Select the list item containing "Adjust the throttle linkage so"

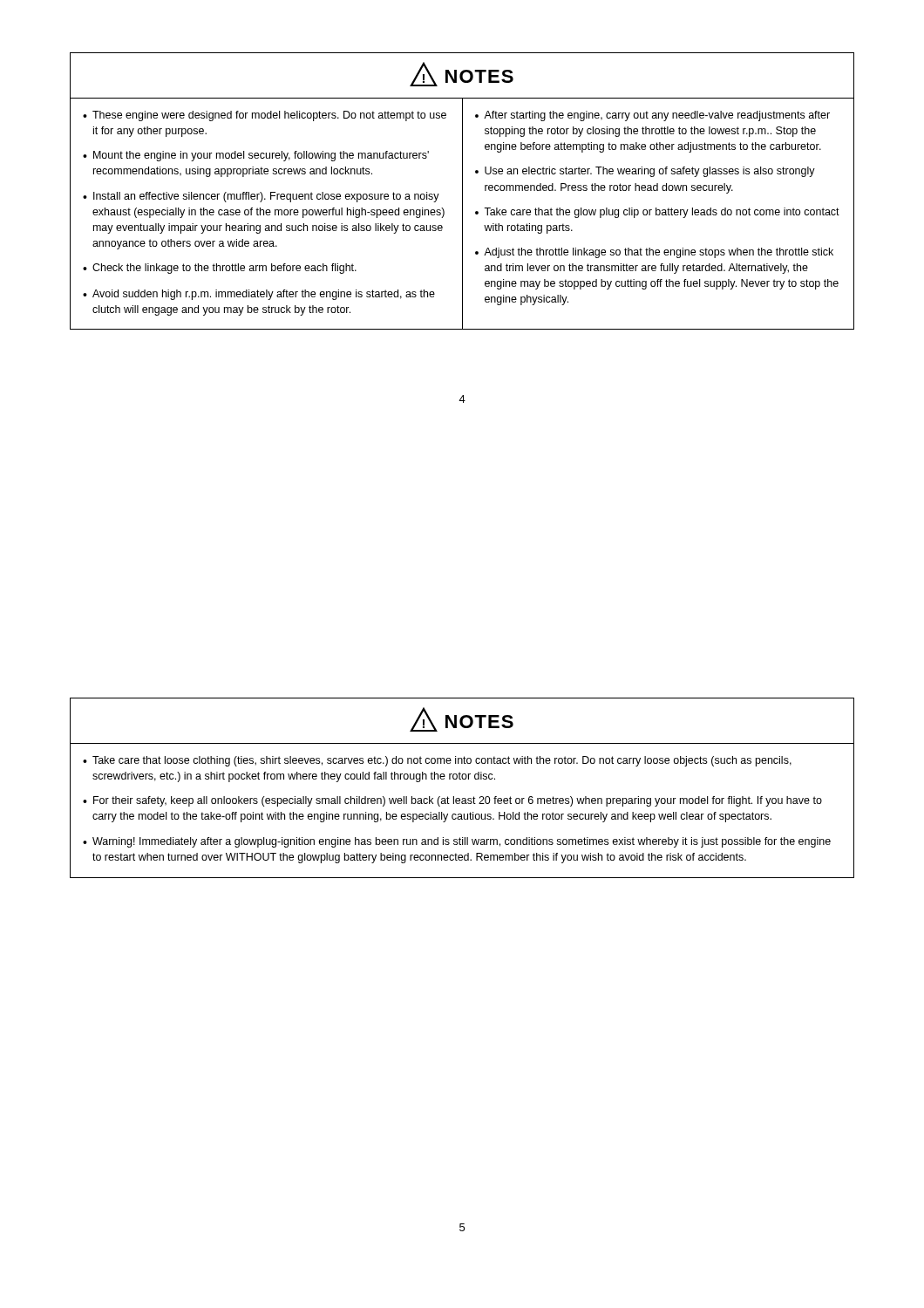coord(661,276)
